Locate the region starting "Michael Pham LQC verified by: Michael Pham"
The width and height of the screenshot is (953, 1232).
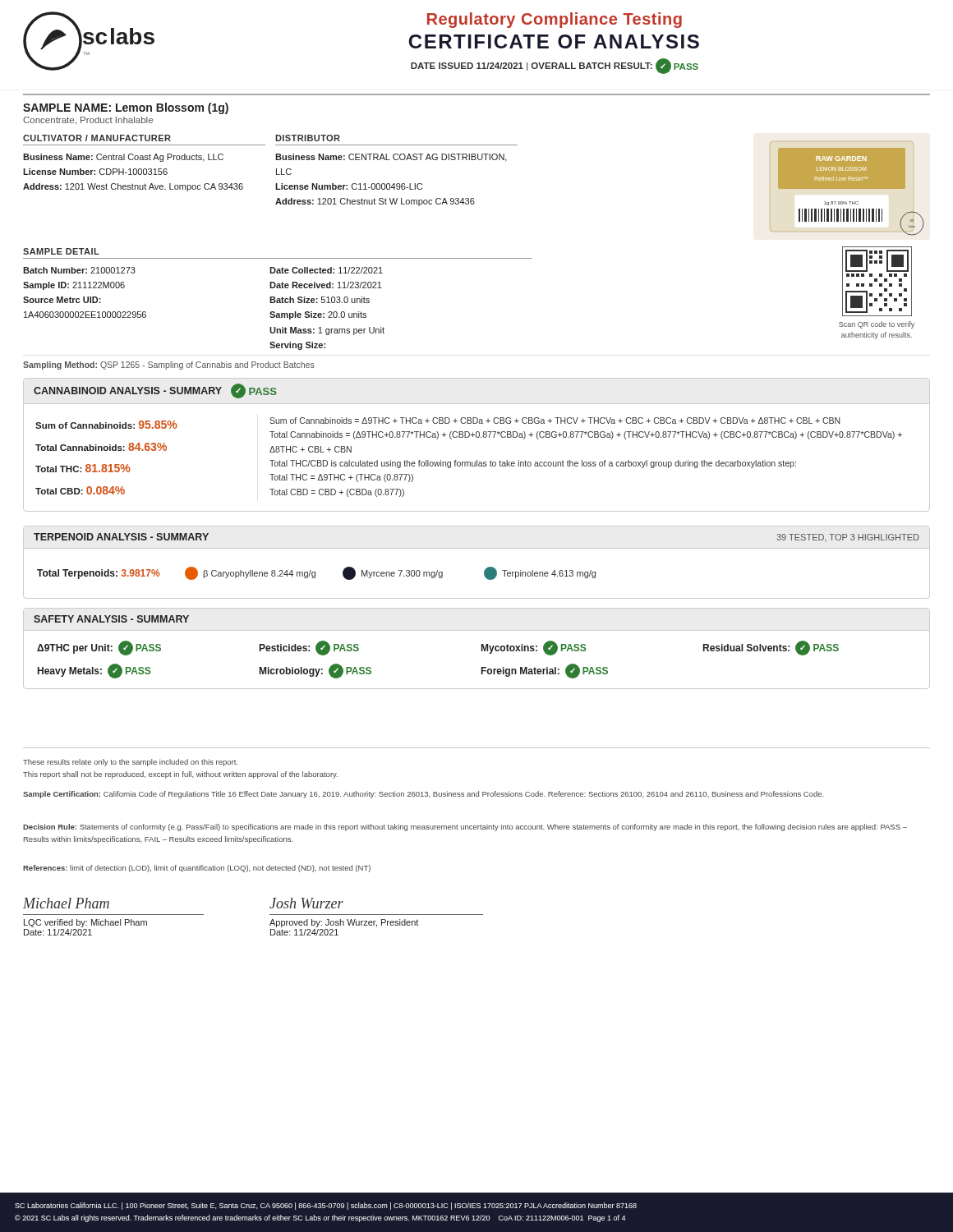click(113, 916)
